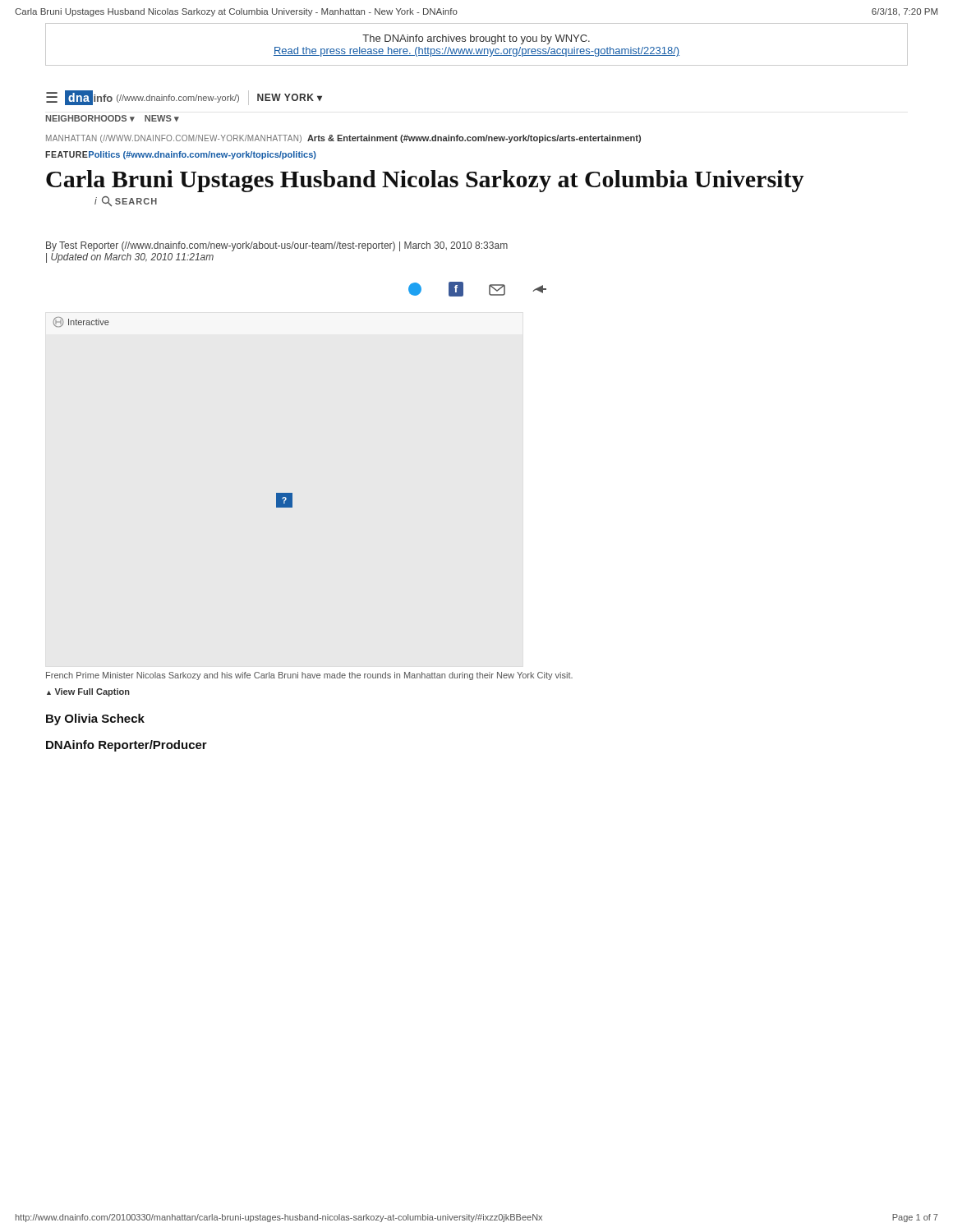Locate the text that says "View Full Caption"
The height and width of the screenshot is (1232, 953).
click(x=92, y=692)
